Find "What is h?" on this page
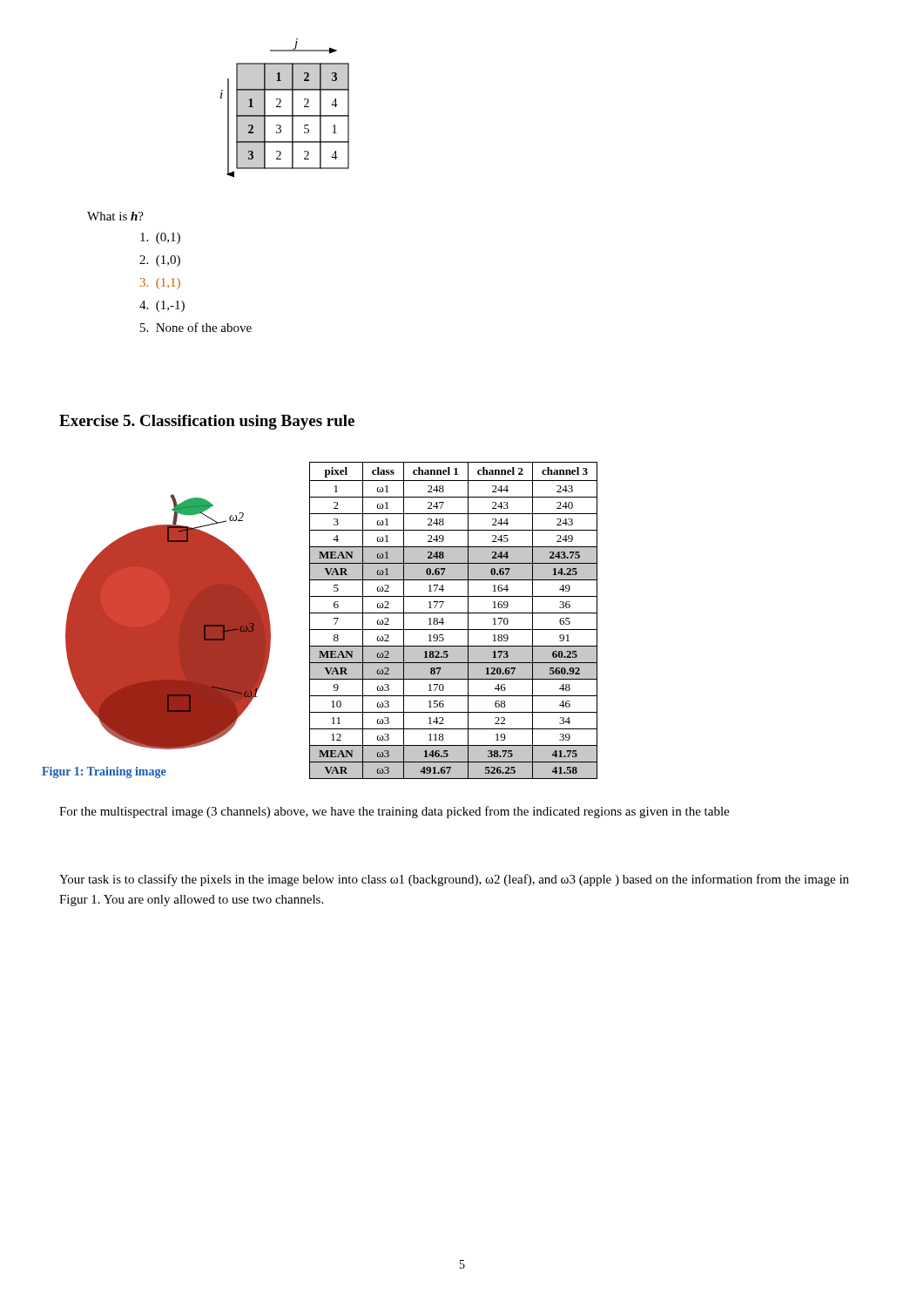The width and height of the screenshot is (924, 1307). coord(115,216)
